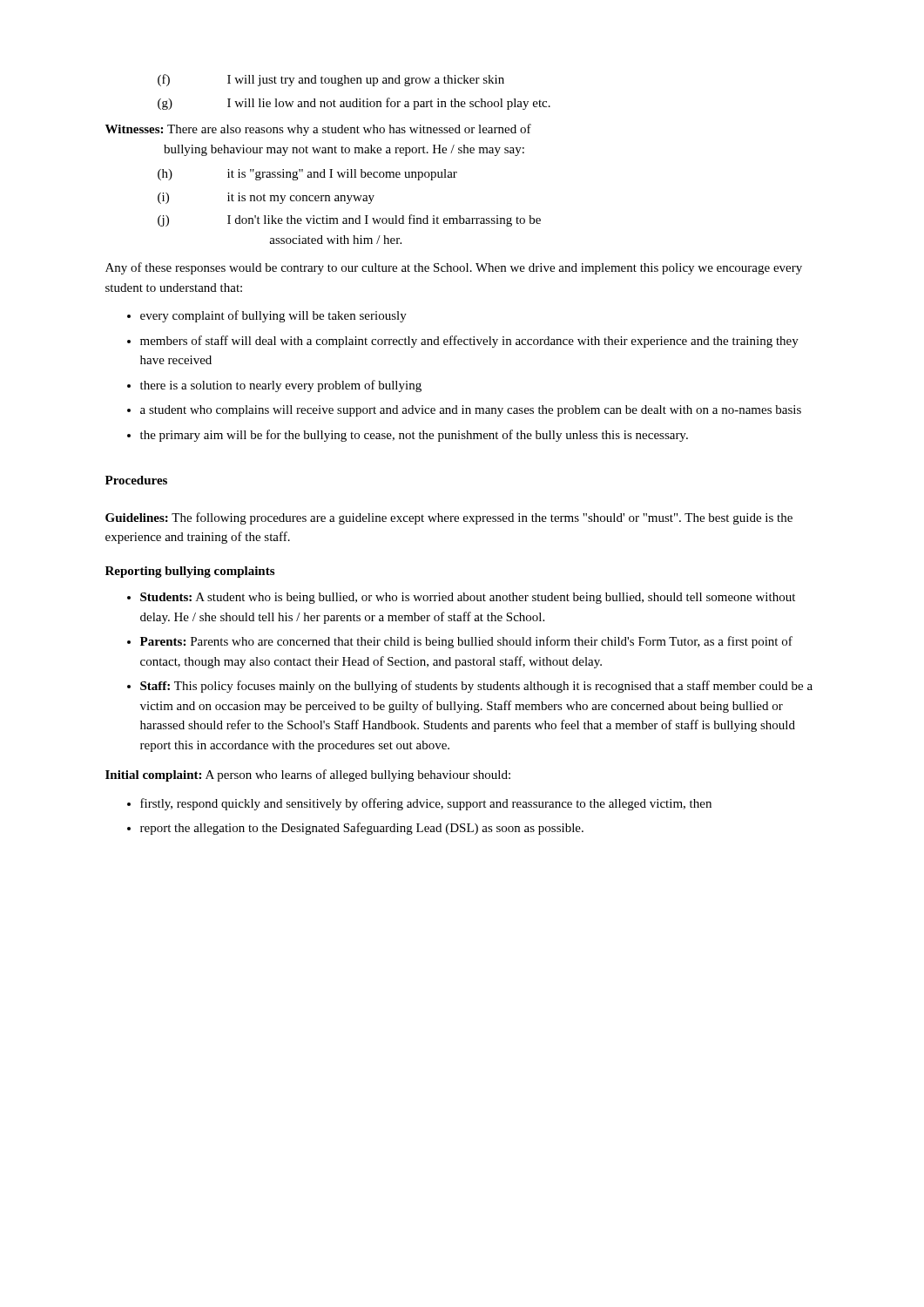Find the text block that reads "Initial complaint: A person who learns of alleged"
This screenshot has height=1307, width=924.
[462, 775]
